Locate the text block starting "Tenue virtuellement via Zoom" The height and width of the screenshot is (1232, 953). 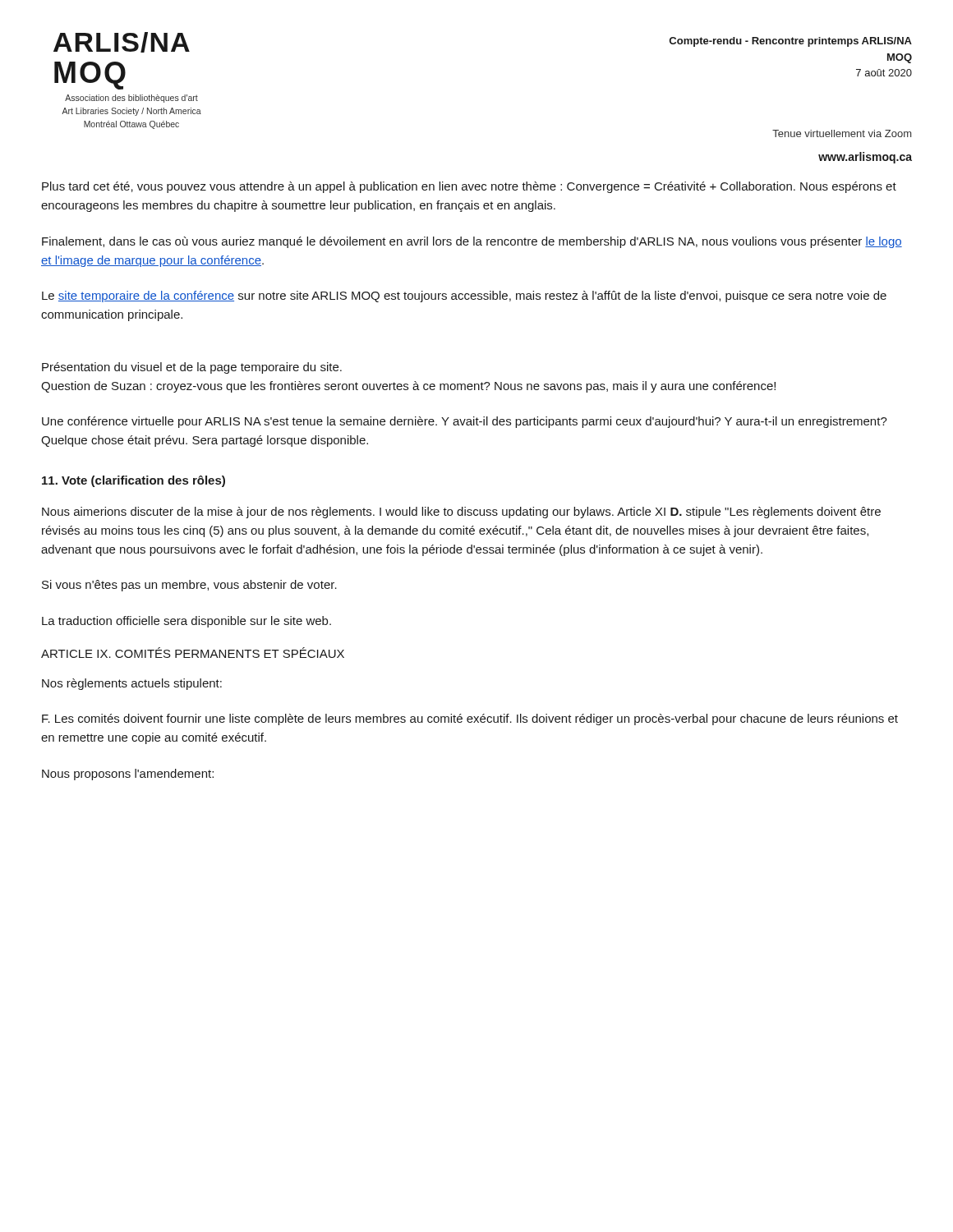[x=842, y=133]
